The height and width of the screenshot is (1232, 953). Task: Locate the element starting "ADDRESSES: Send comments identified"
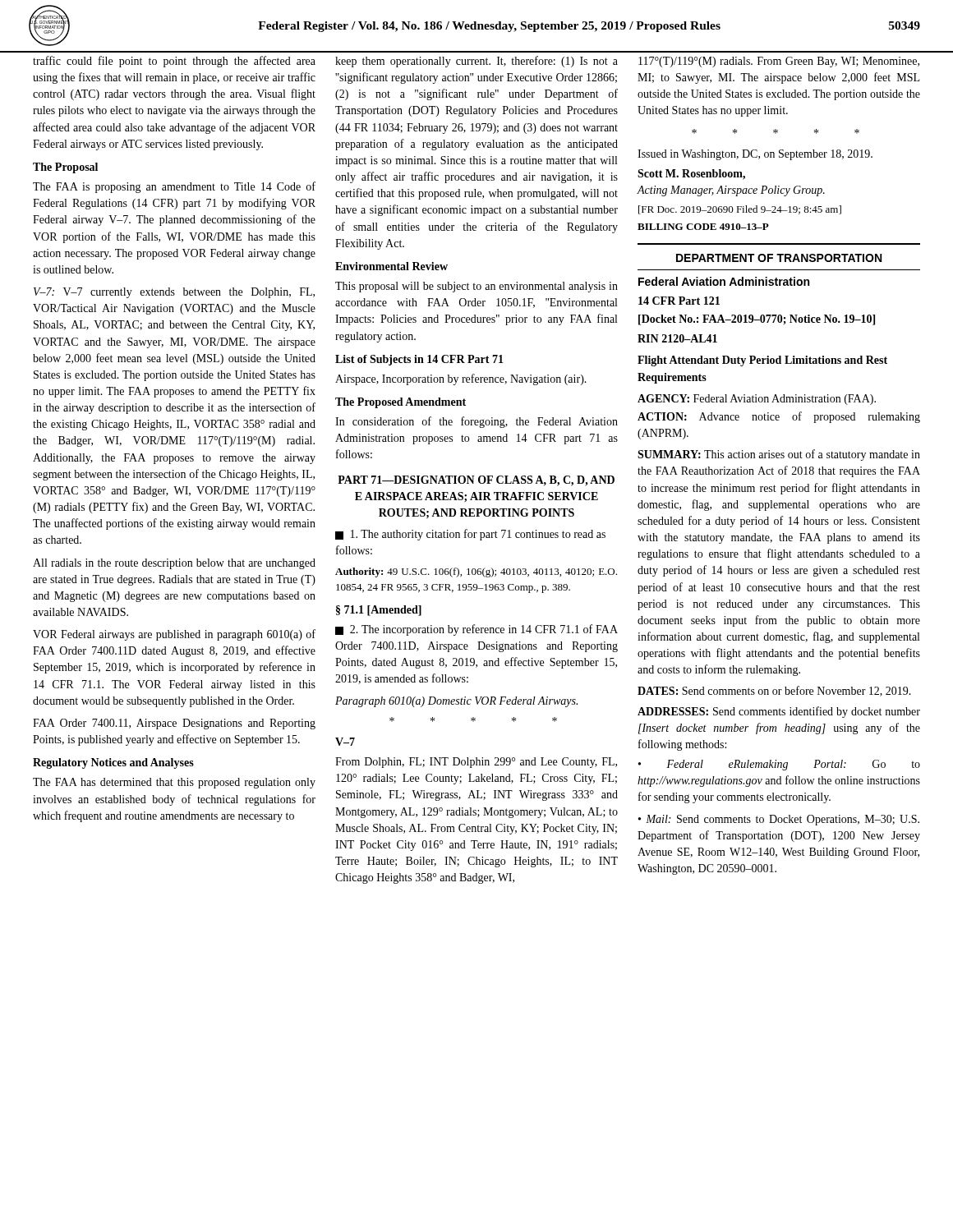pyautogui.click(x=779, y=728)
